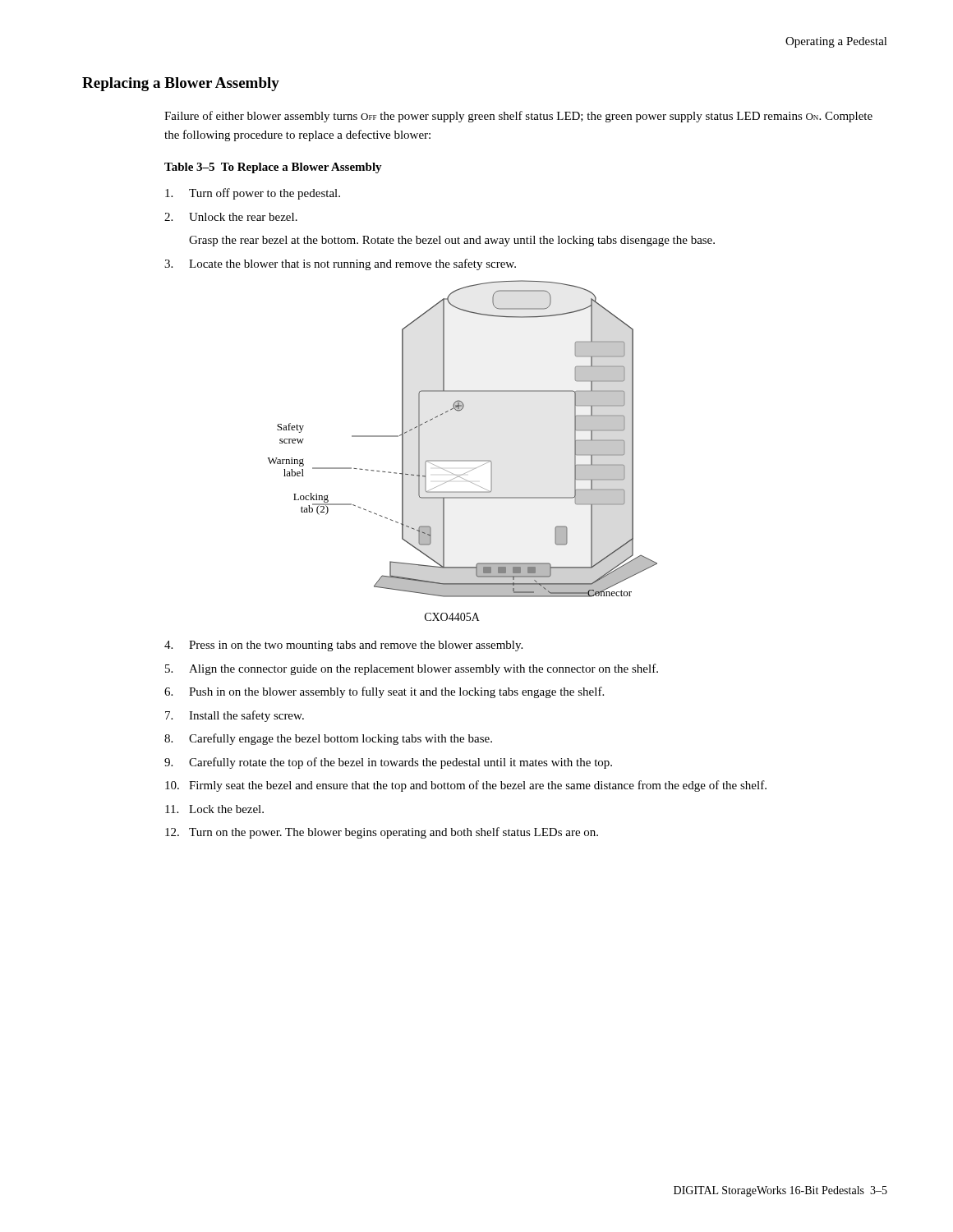Locate the text "11. Lock the bezel."
Viewport: 953px width, 1232px height.
coord(214,809)
